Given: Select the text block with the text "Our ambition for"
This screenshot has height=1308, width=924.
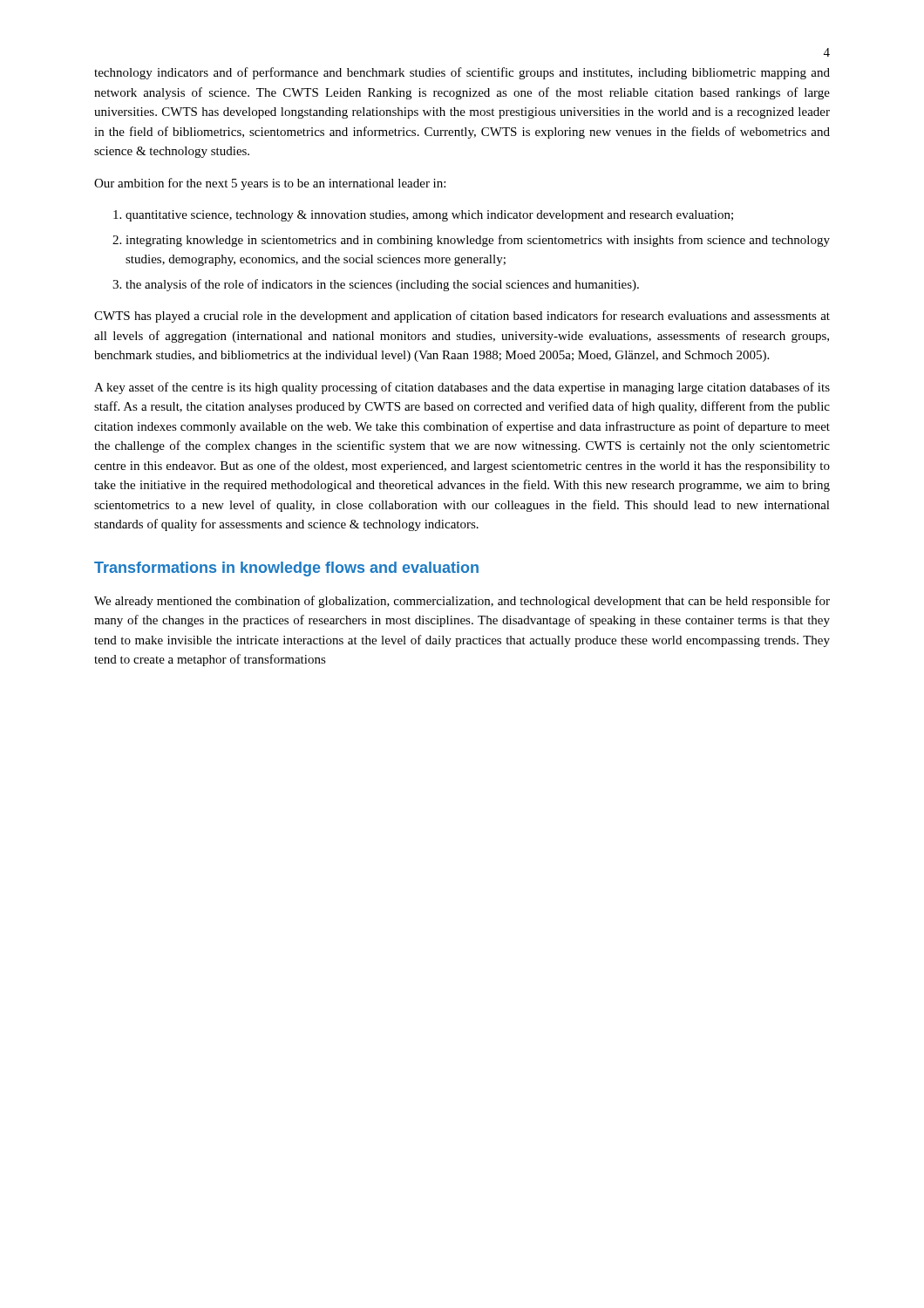Looking at the screenshot, I should [270, 184].
